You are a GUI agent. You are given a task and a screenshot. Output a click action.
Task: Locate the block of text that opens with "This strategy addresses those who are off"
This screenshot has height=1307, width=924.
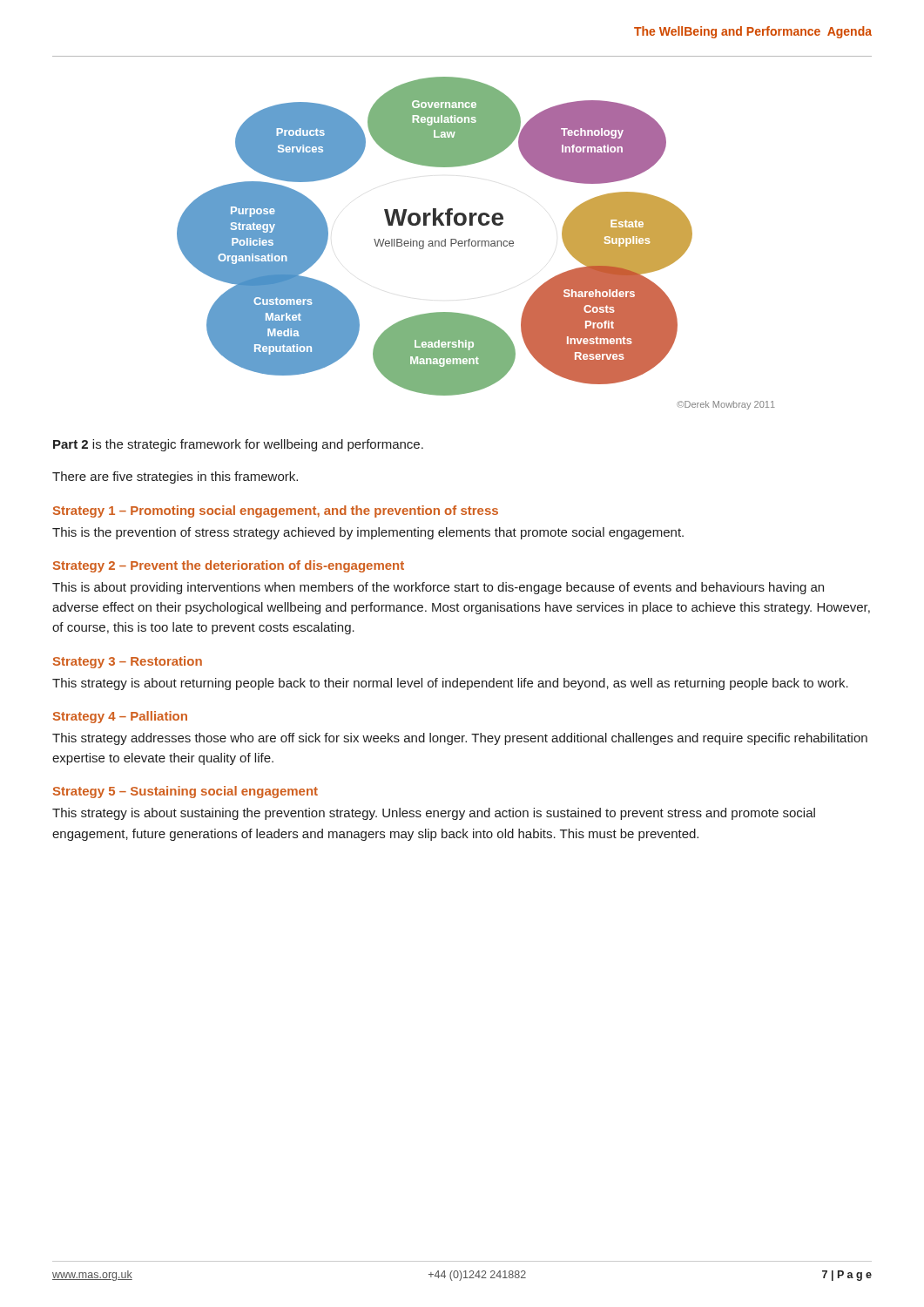click(x=460, y=747)
